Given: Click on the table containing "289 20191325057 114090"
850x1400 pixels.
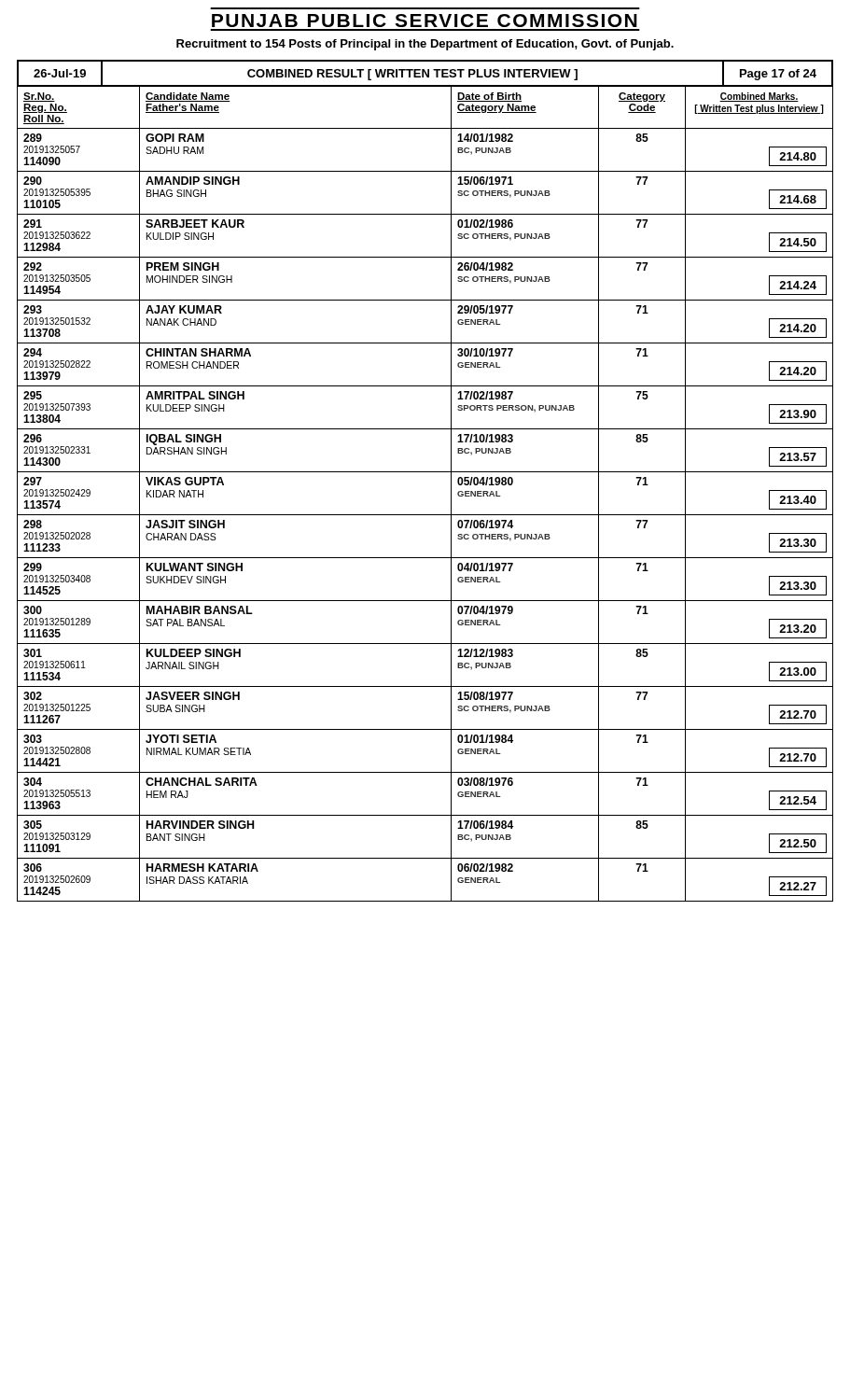Looking at the screenshot, I should point(425,515).
